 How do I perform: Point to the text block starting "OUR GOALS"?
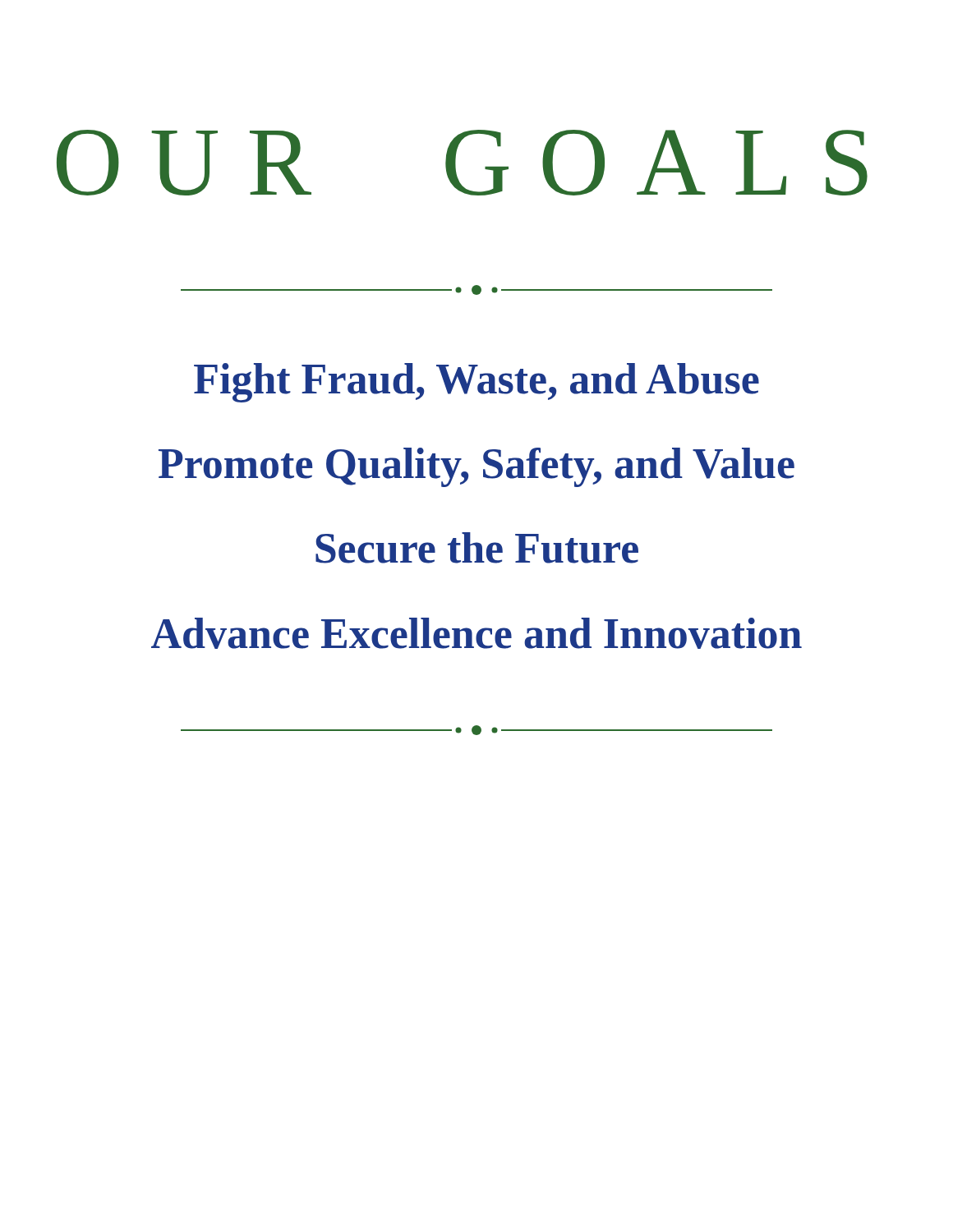click(x=476, y=163)
